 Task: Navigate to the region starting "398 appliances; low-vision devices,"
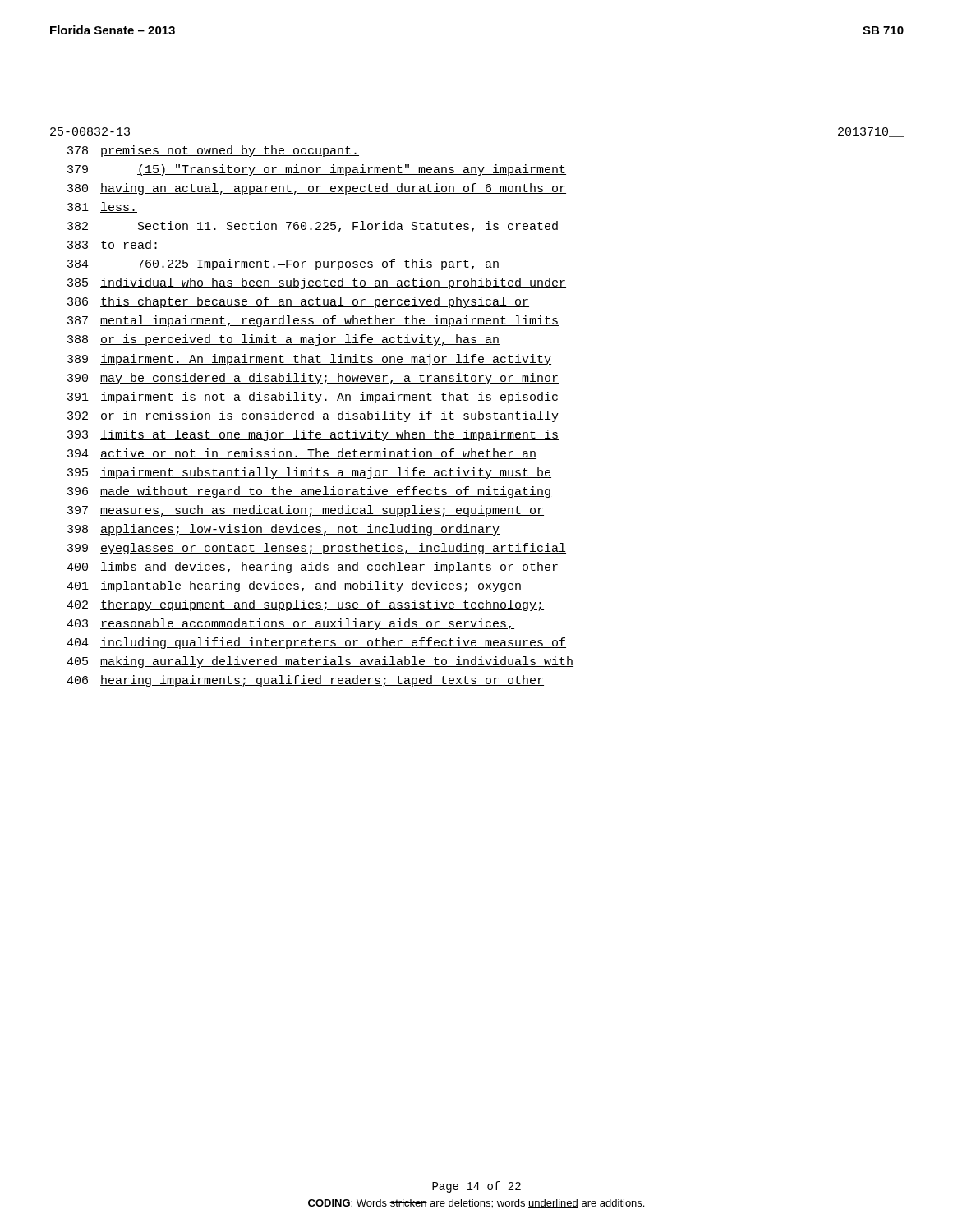click(x=476, y=531)
